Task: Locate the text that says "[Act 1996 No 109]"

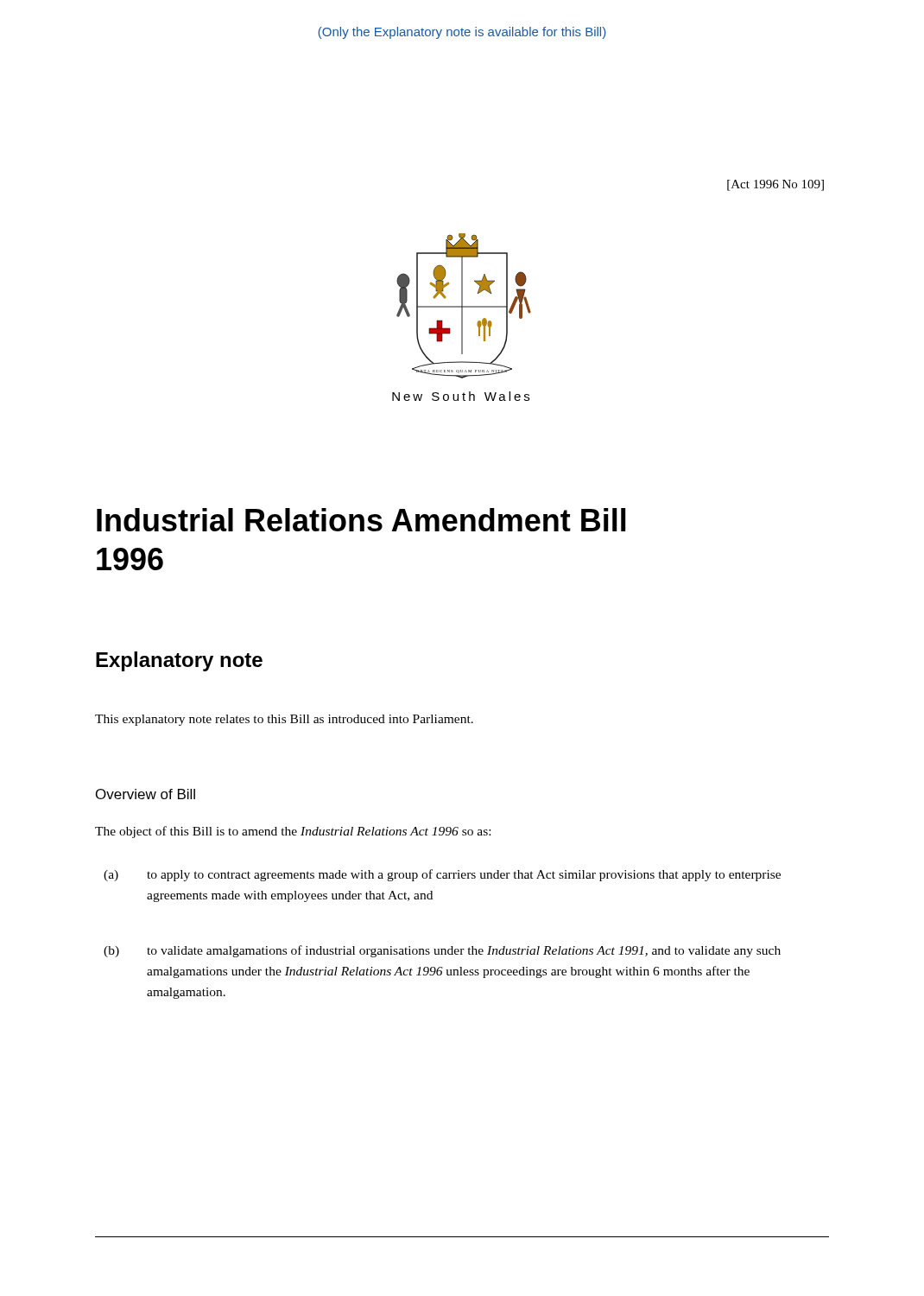Action: pyautogui.click(x=776, y=184)
